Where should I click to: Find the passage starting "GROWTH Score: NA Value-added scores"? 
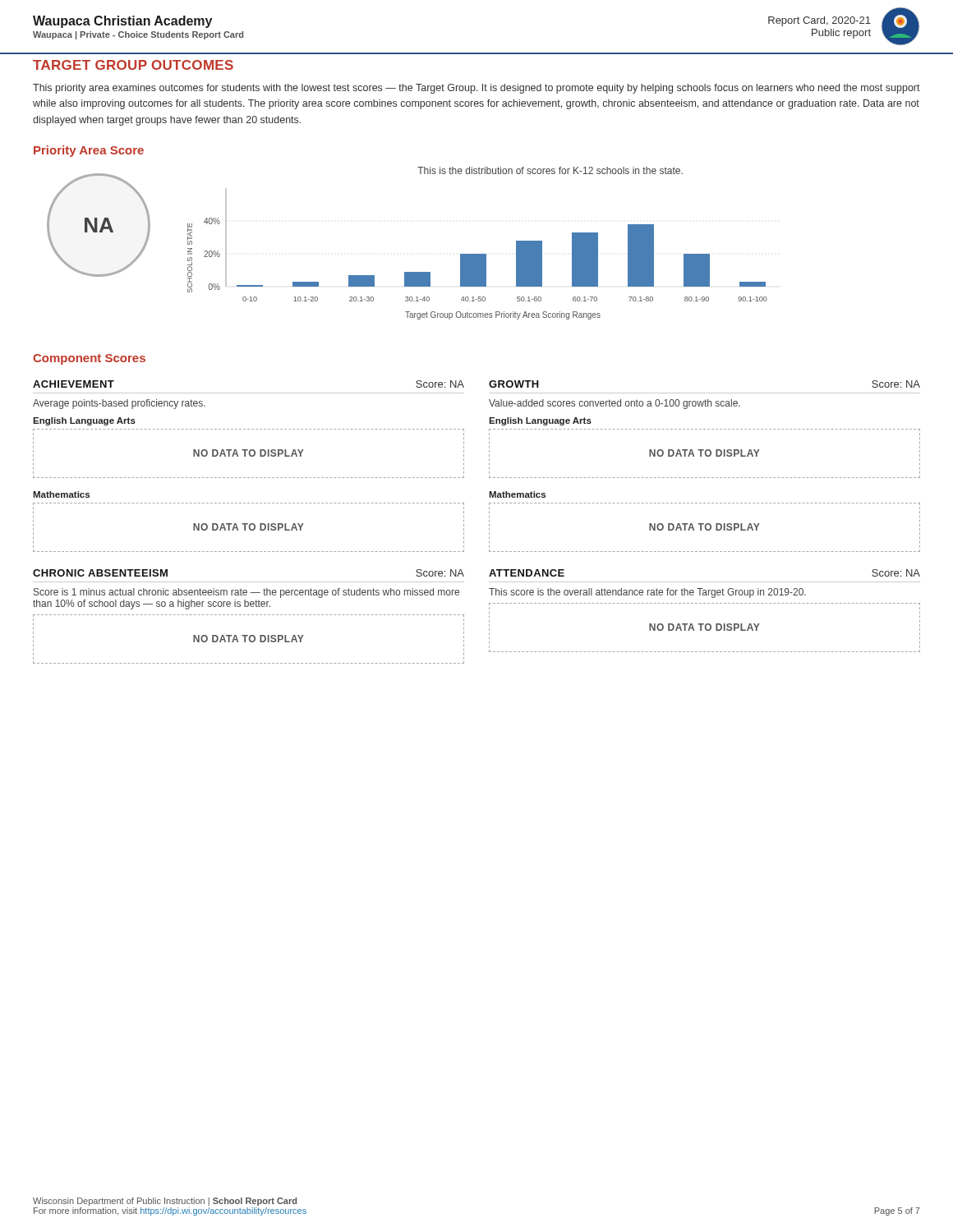704,465
